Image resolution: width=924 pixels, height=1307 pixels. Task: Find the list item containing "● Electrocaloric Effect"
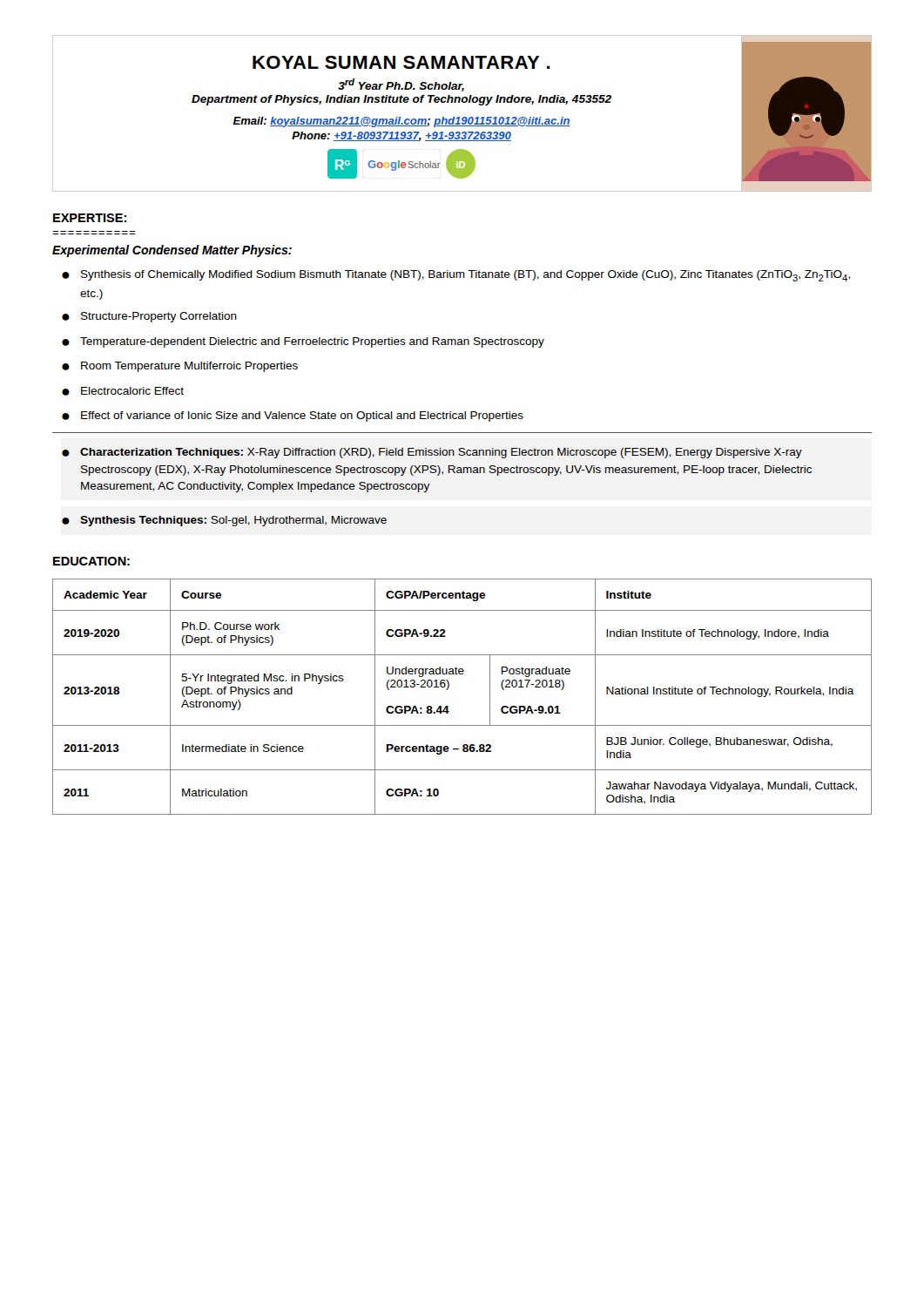coord(123,391)
